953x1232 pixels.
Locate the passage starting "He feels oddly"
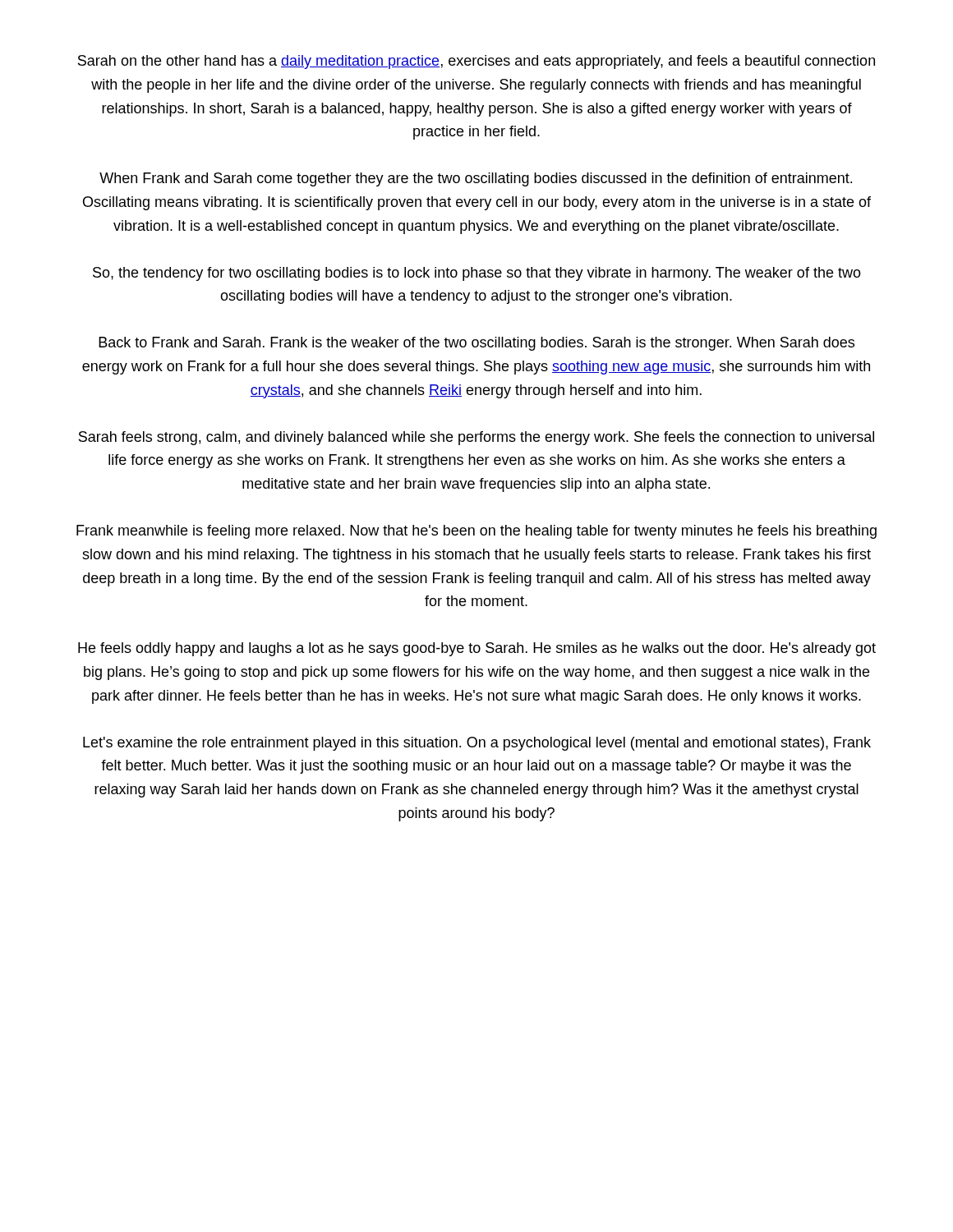[476, 672]
